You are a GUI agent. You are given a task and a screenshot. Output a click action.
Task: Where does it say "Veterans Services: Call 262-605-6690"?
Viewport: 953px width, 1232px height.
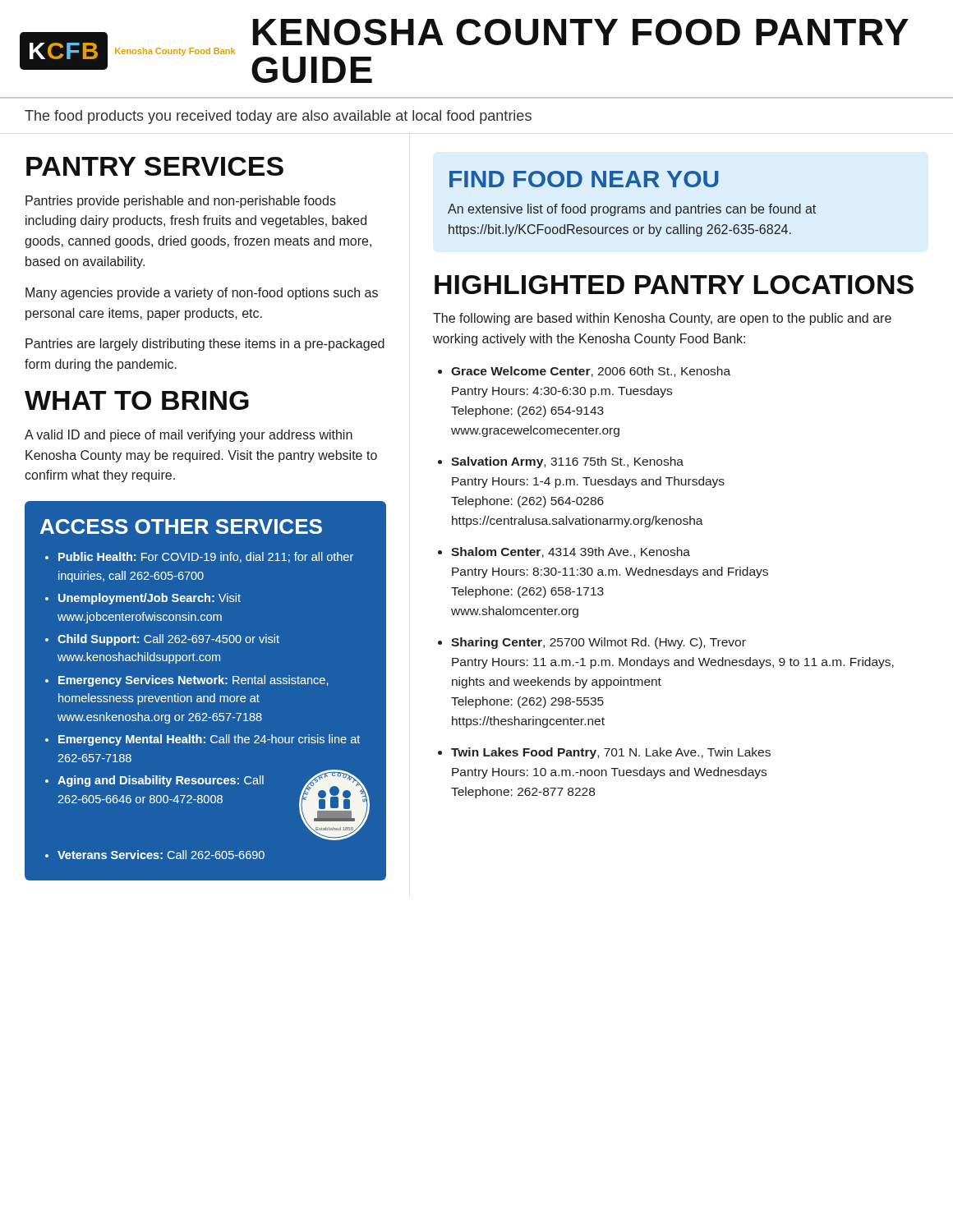161,855
